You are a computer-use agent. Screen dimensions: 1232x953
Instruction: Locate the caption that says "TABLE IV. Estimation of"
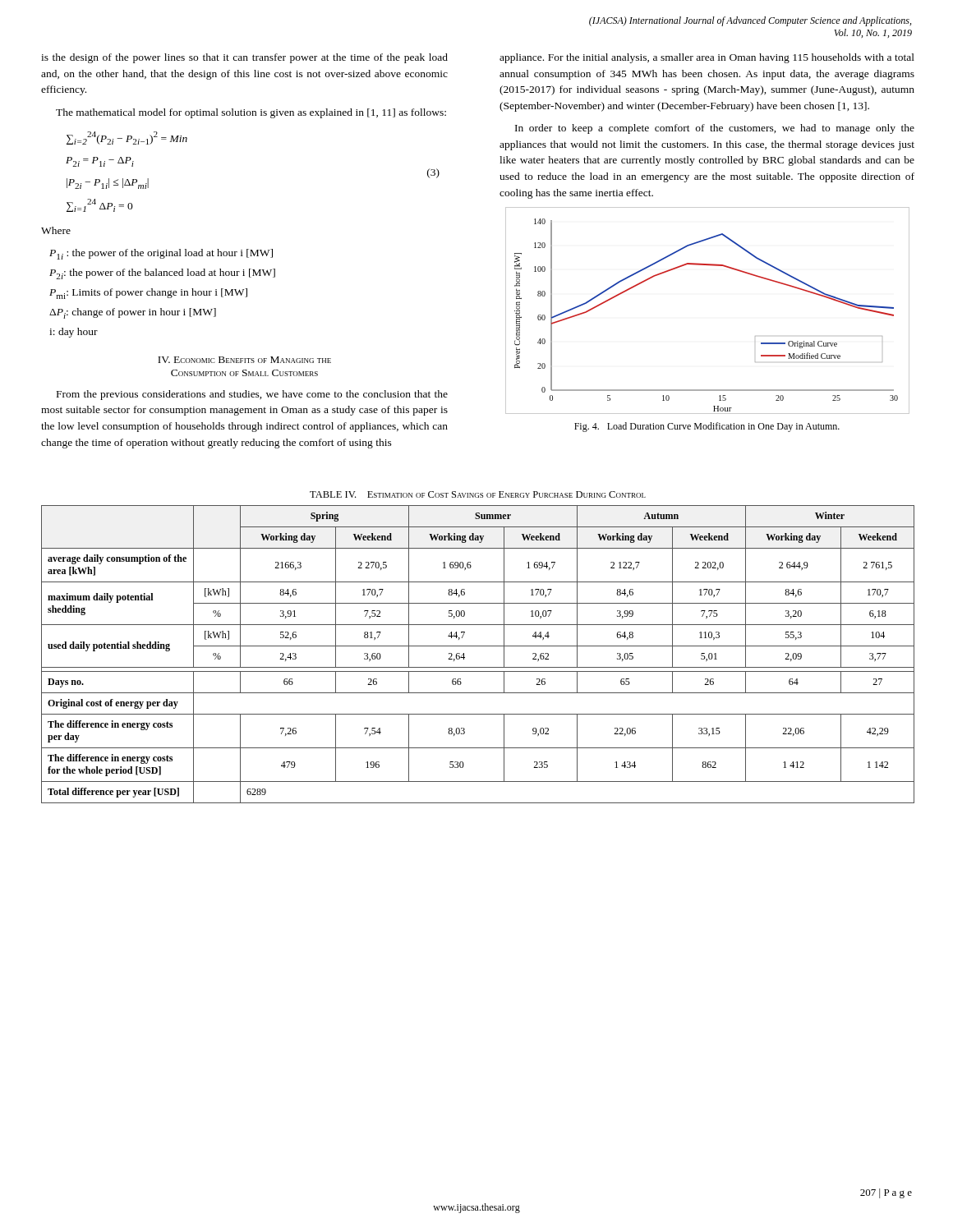tap(478, 494)
